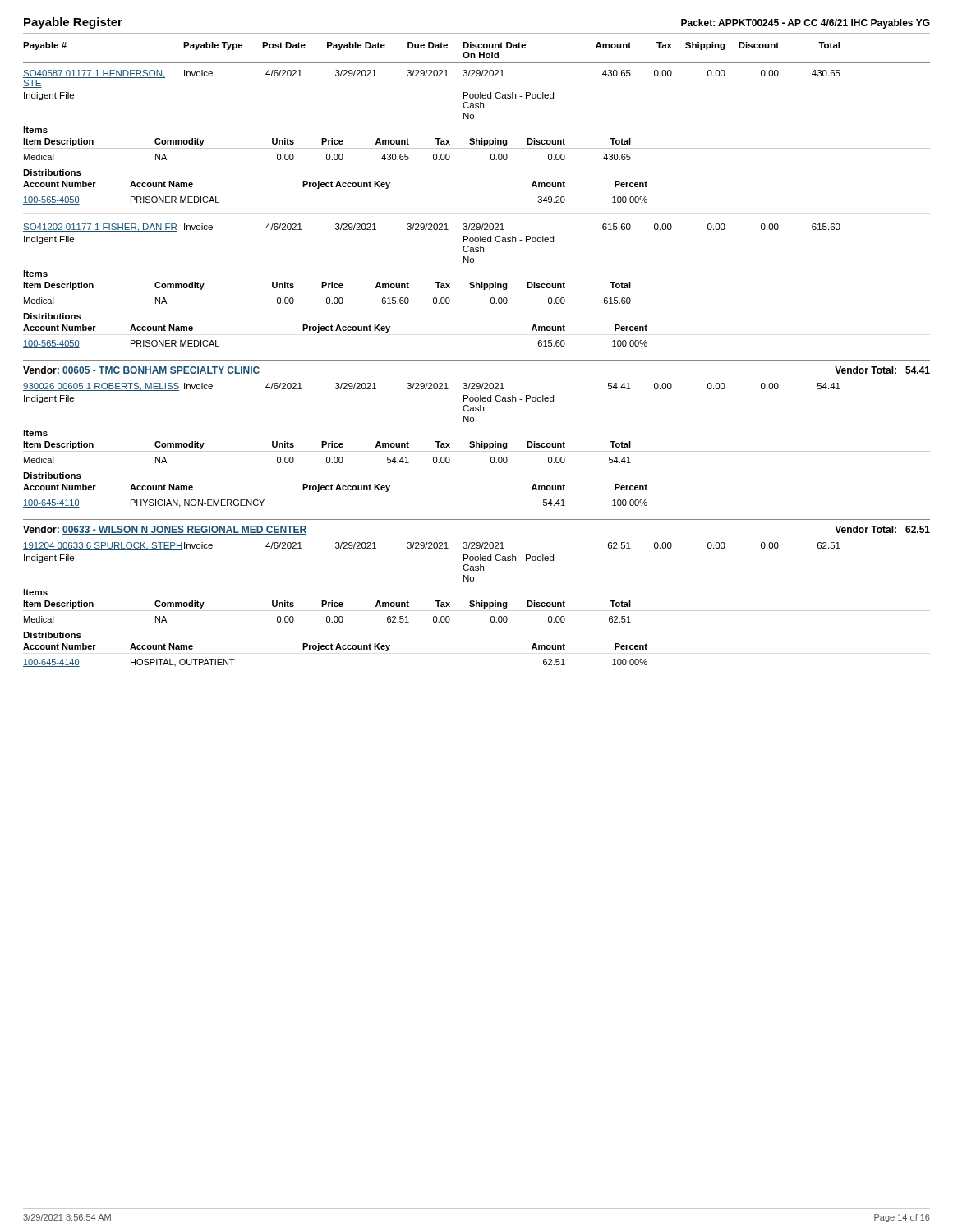Image resolution: width=953 pixels, height=1232 pixels.
Task: Select the section header containing "Vendor: 00633 -"
Action: point(476,530)
